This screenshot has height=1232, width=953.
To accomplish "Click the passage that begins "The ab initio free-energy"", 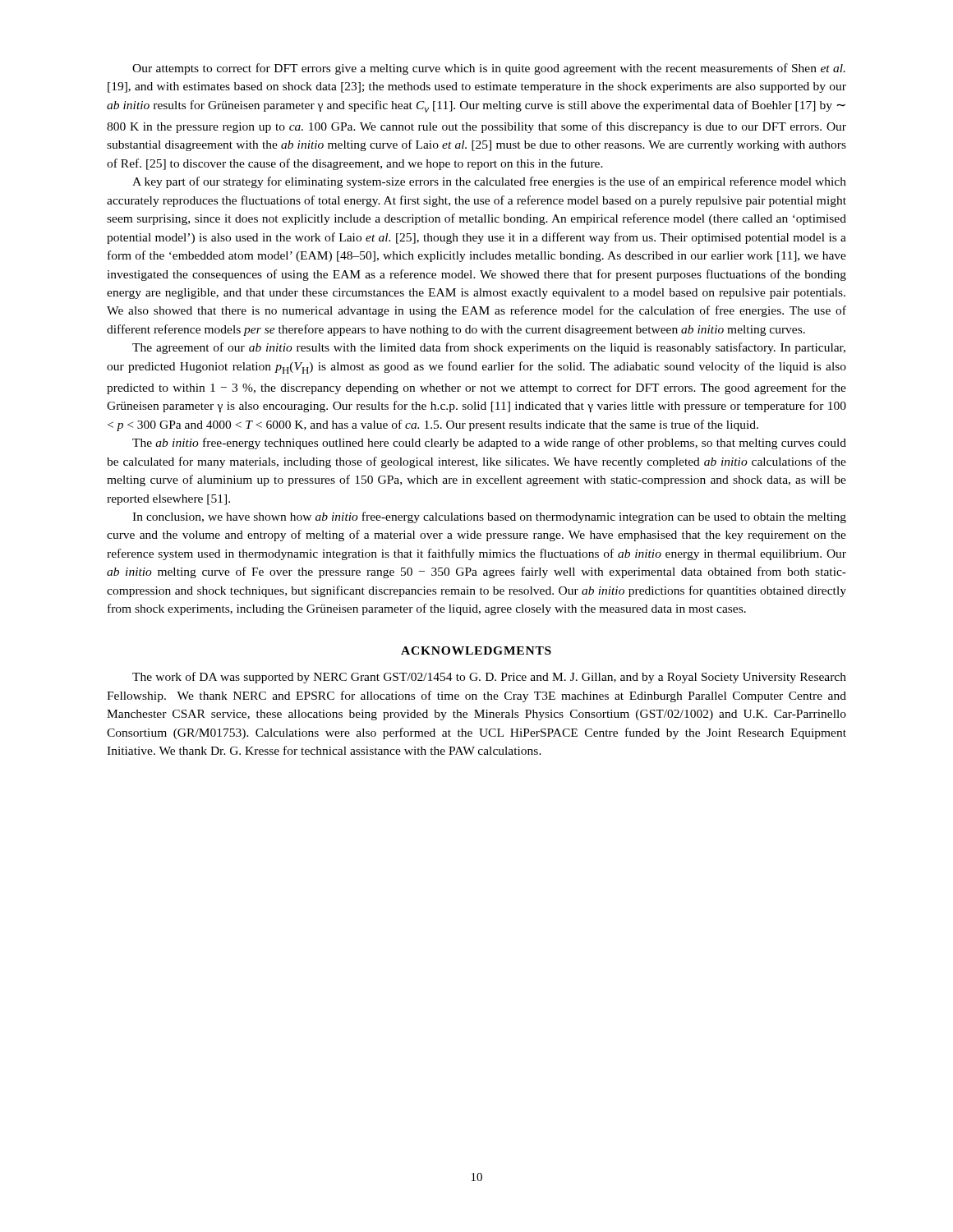I will [x=476, y=471].
